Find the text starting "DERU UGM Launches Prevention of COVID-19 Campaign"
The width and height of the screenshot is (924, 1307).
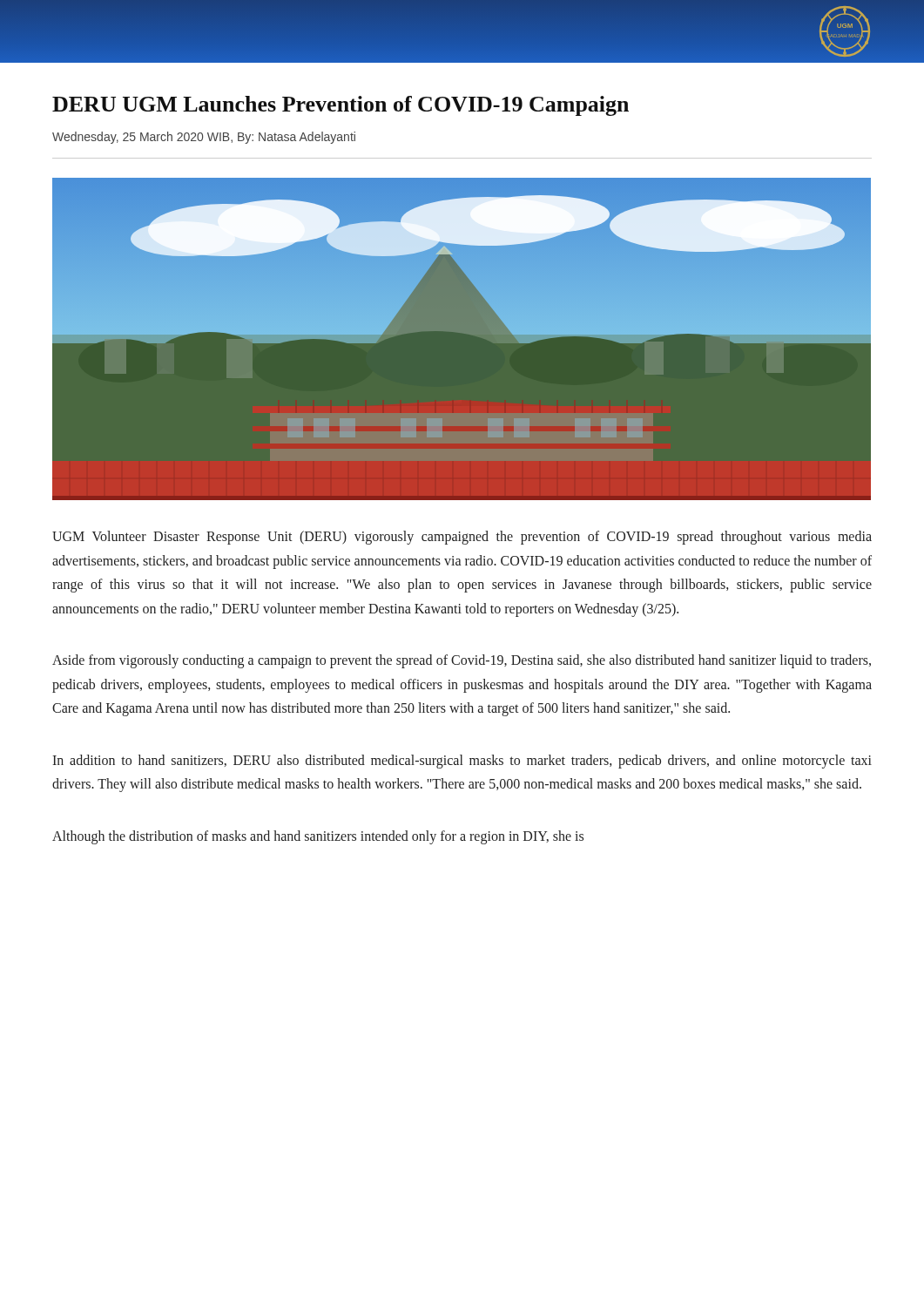[341, 104]
